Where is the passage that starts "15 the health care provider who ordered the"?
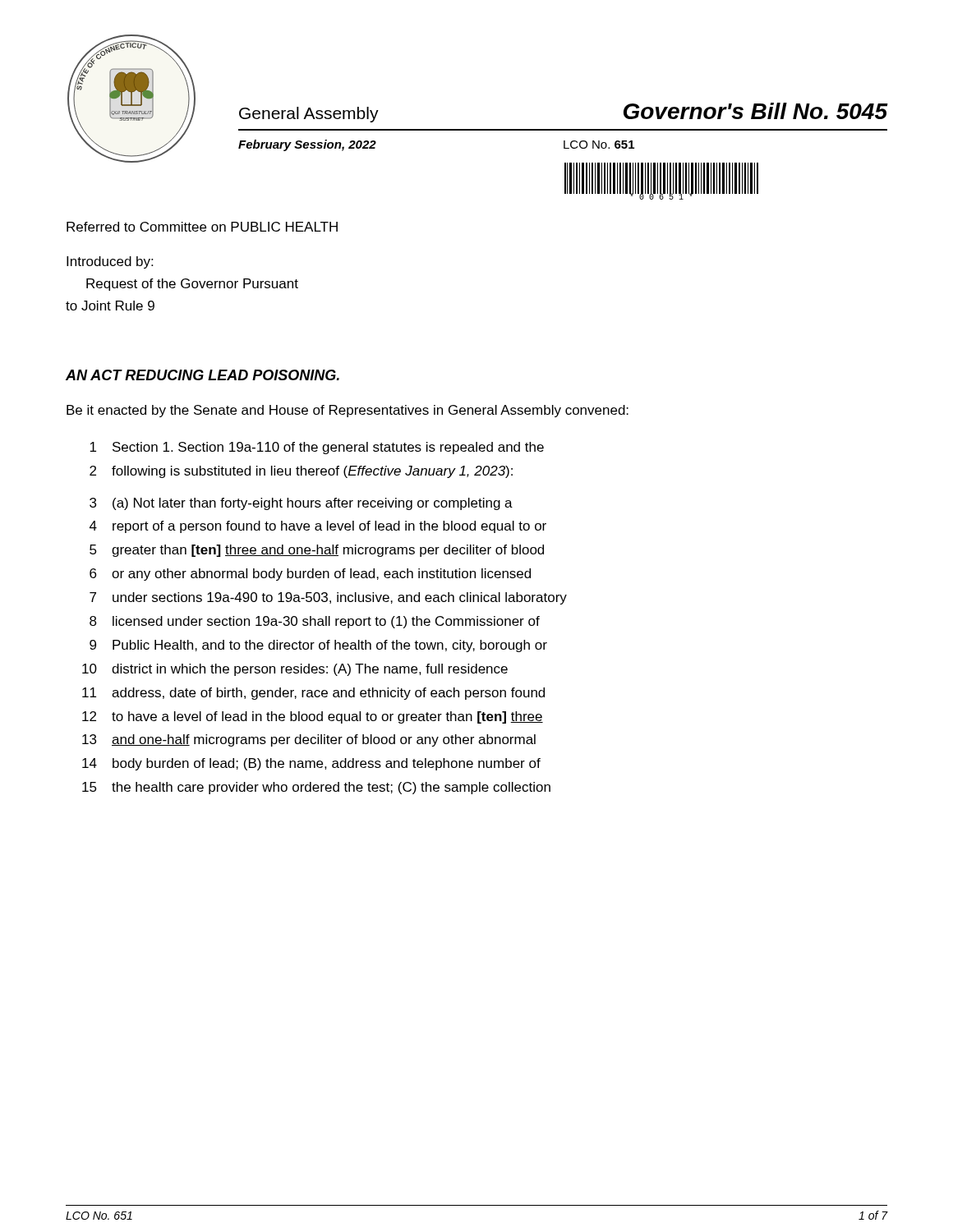Viewport: 953px width, 1232px height. 476,788
